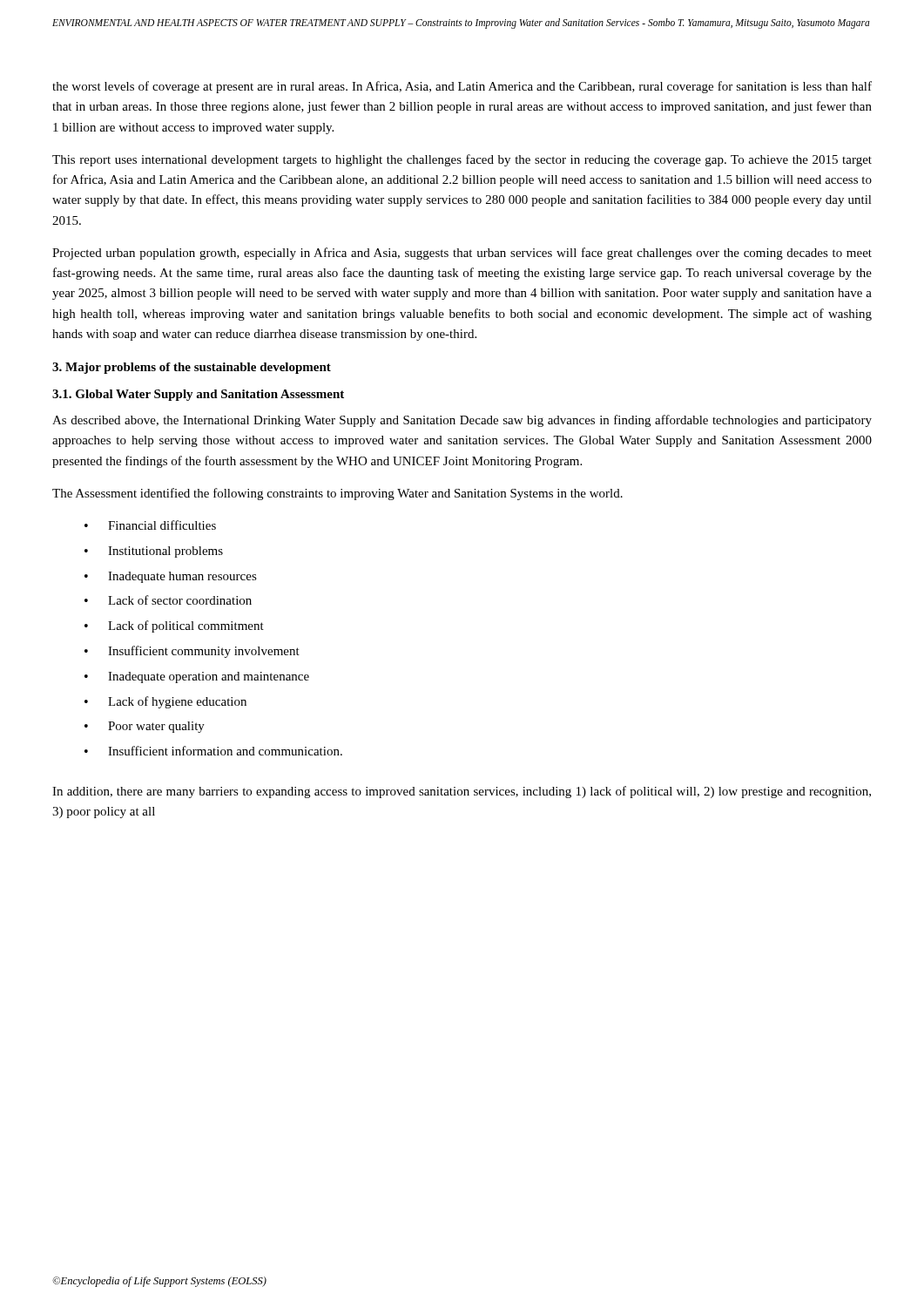The image size is (924, 1307).
Task: Where is the passage that starts "• Inadequate operation"?
Action: [x=197, y=677]
